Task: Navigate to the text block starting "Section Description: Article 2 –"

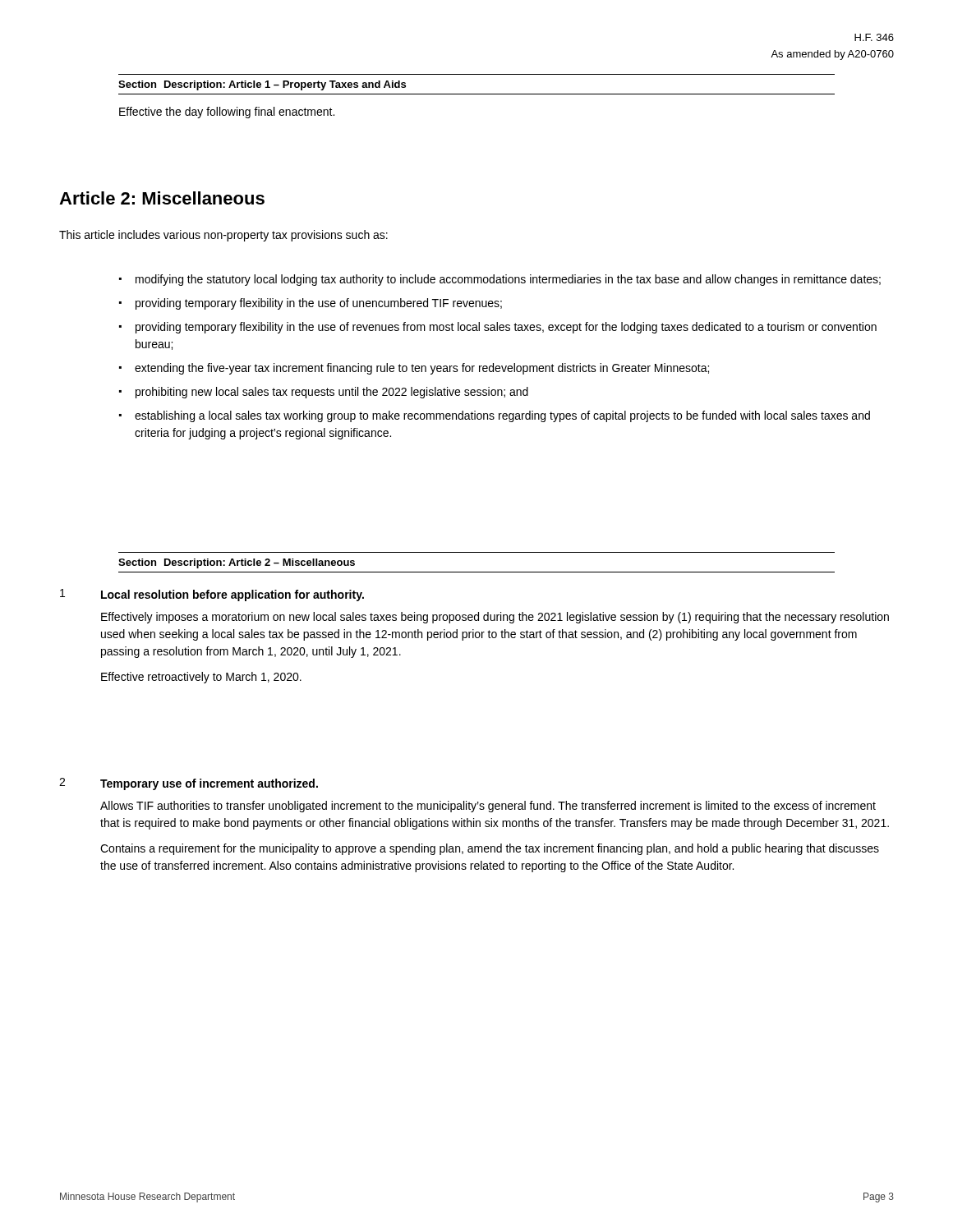Action: click(x=237, y=562)
